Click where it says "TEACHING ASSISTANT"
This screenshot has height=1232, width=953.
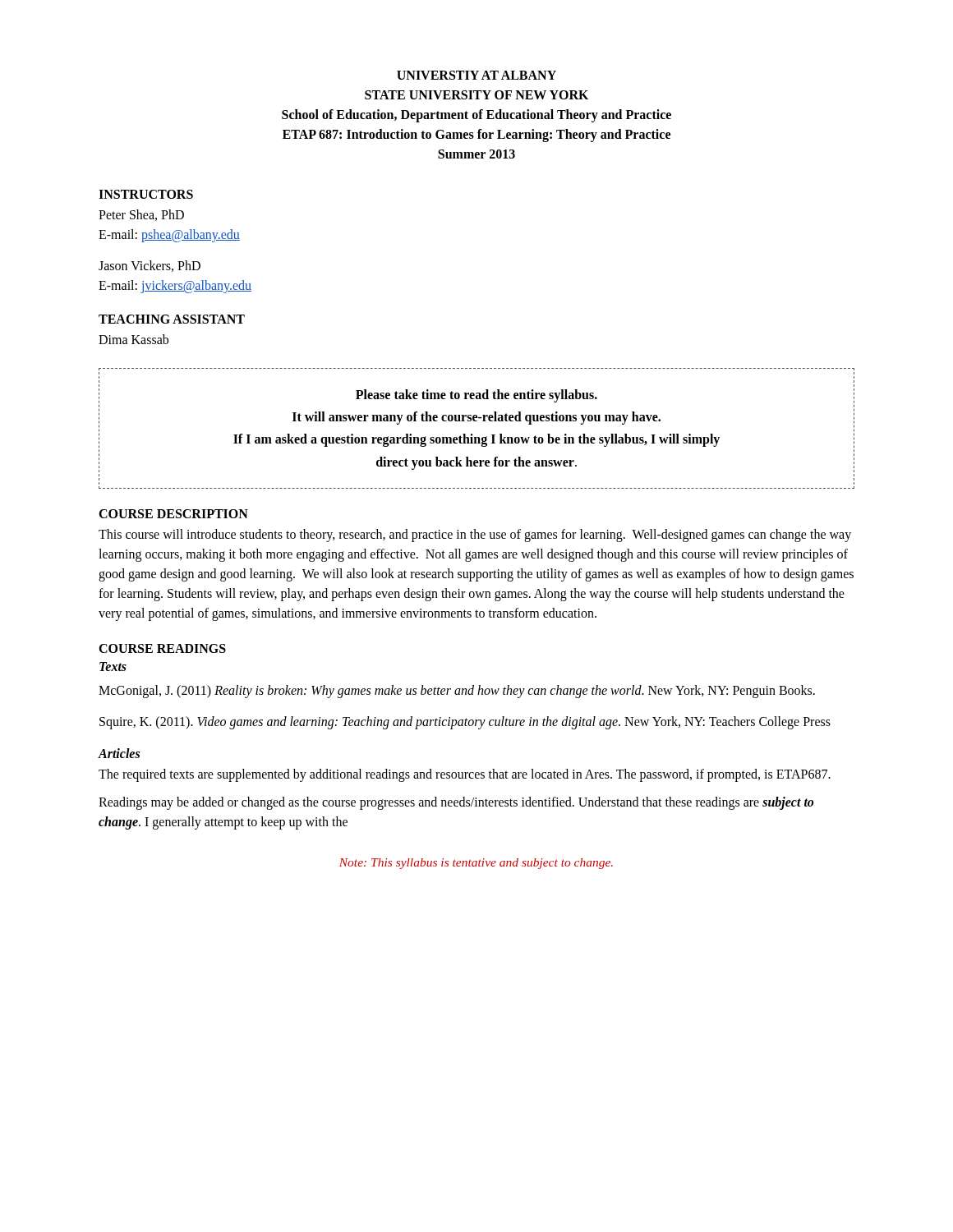pos(172,319)
